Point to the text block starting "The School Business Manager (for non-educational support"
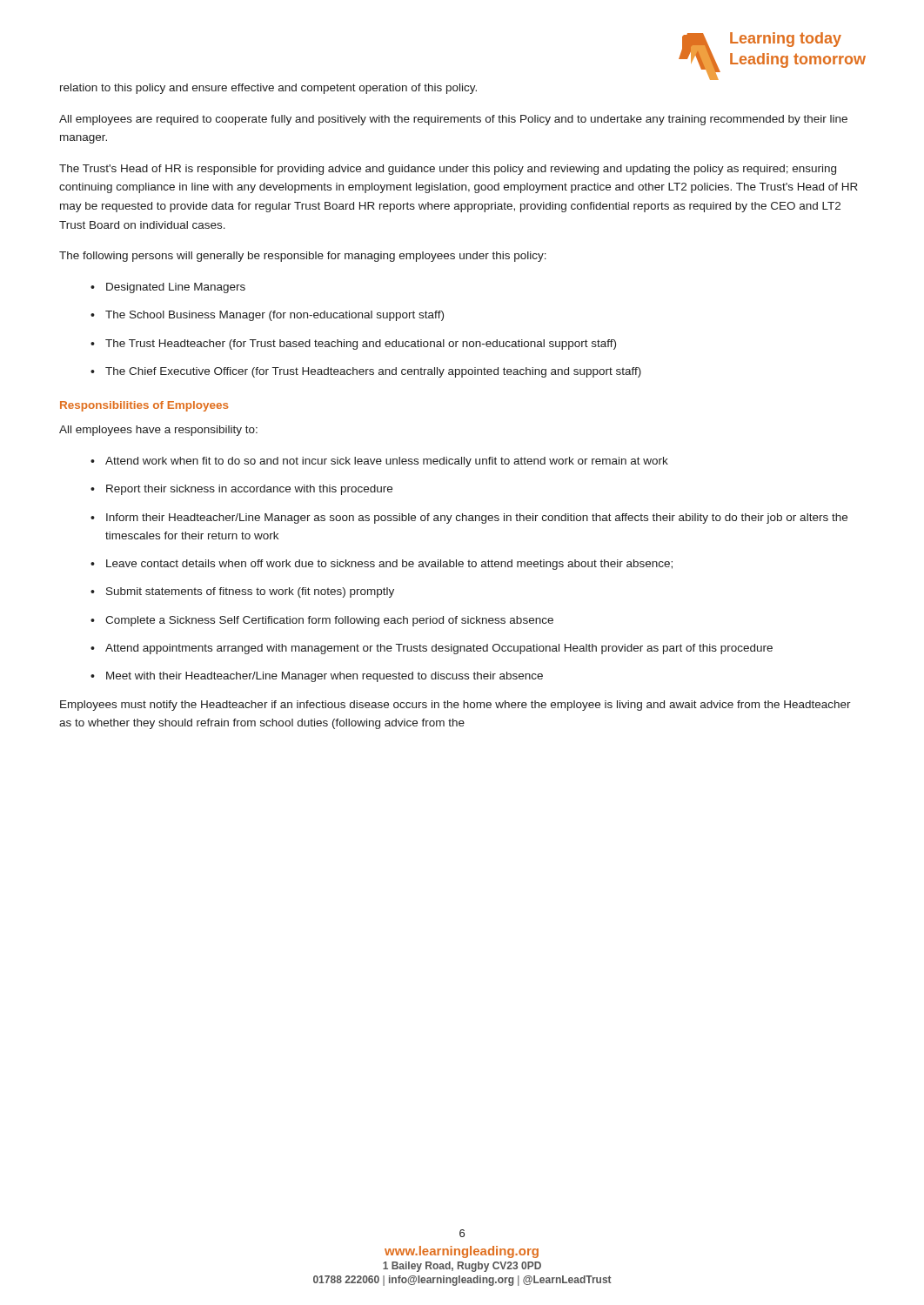924x1305 pixels. pos(275,315)
